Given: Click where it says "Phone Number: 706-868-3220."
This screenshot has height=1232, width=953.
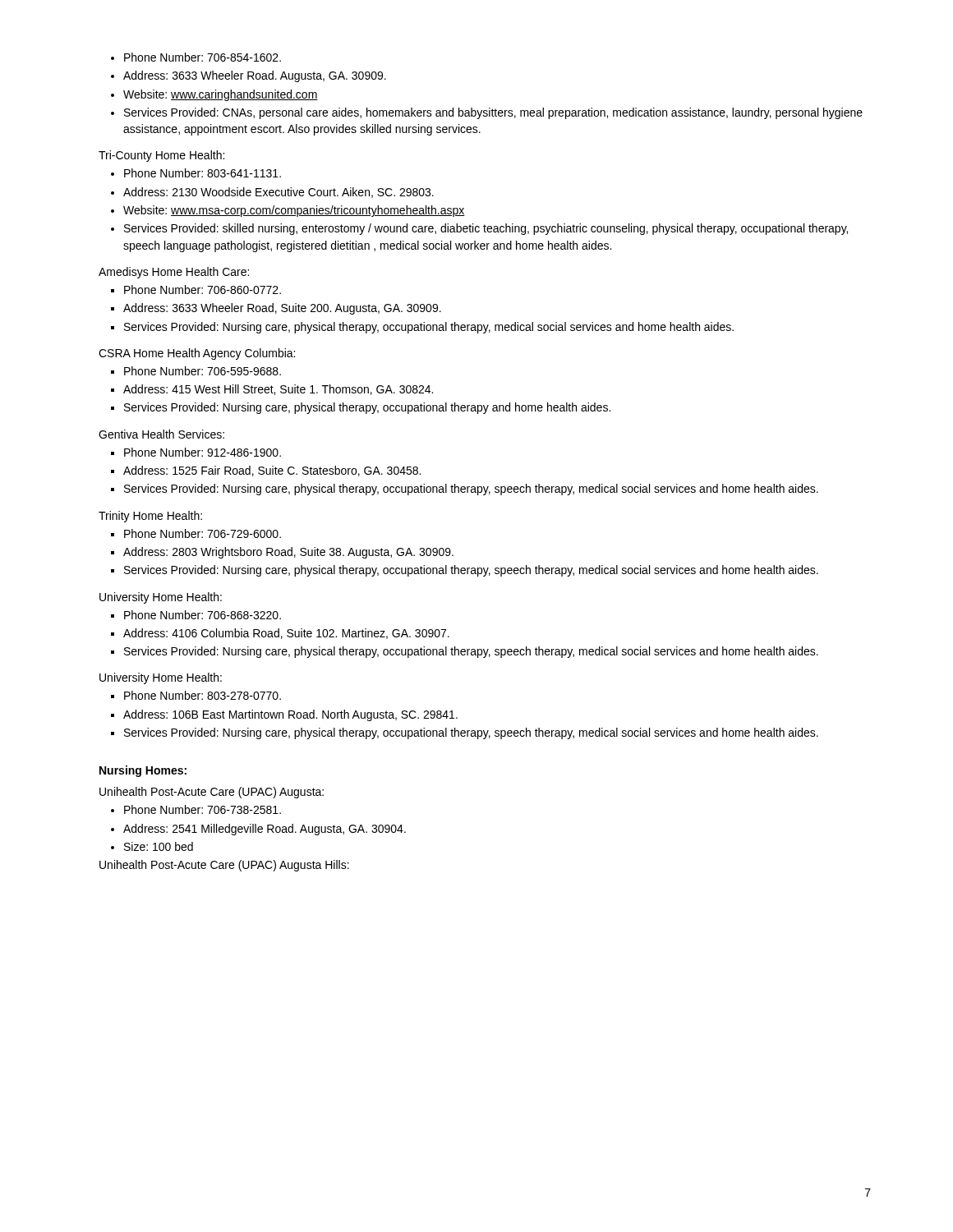Looking at the screenshot, I should point(203,615).
